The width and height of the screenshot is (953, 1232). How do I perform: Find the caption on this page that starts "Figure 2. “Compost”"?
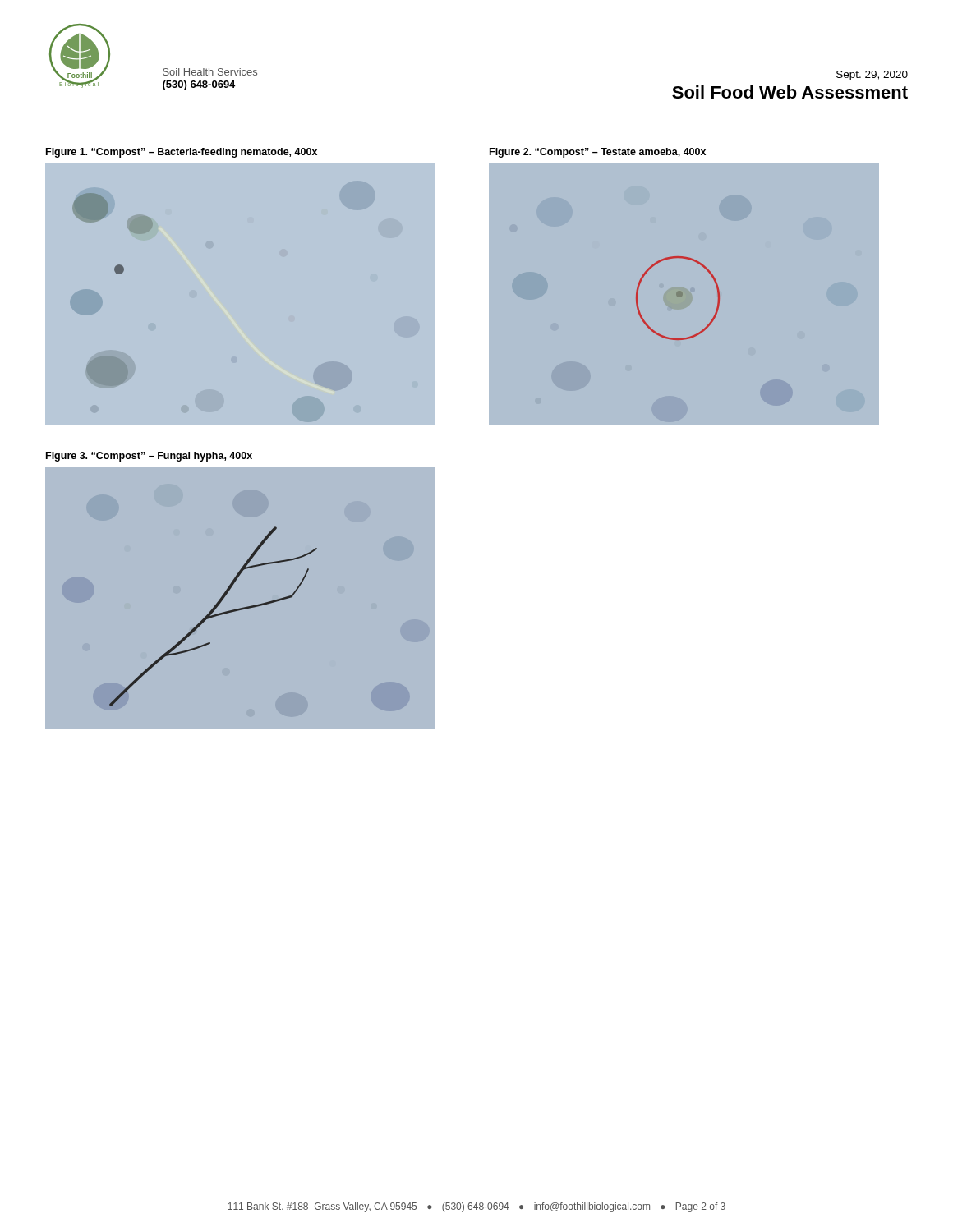tap(597, 152)
